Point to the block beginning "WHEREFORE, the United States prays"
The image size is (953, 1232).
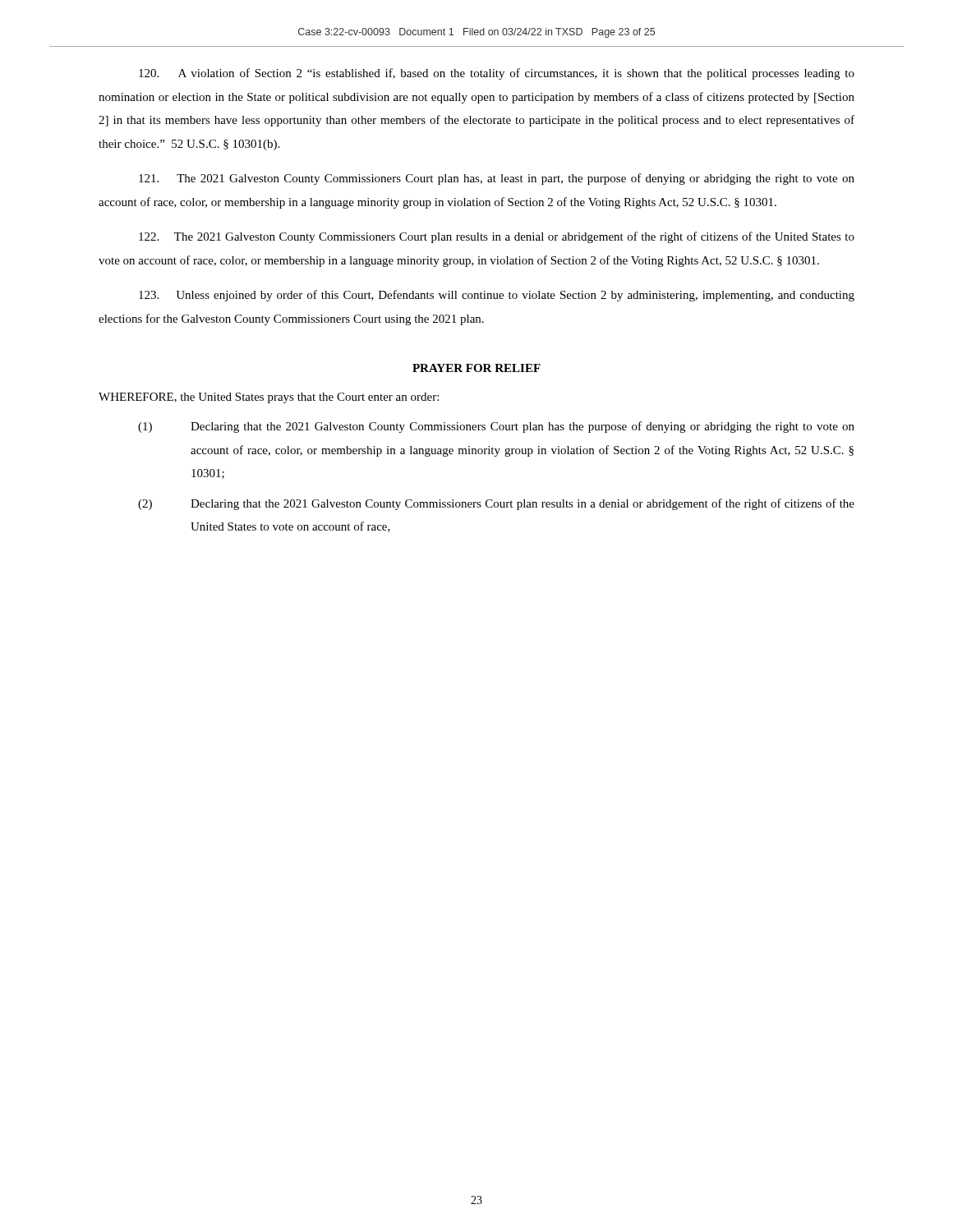click(x=269, y=398)
